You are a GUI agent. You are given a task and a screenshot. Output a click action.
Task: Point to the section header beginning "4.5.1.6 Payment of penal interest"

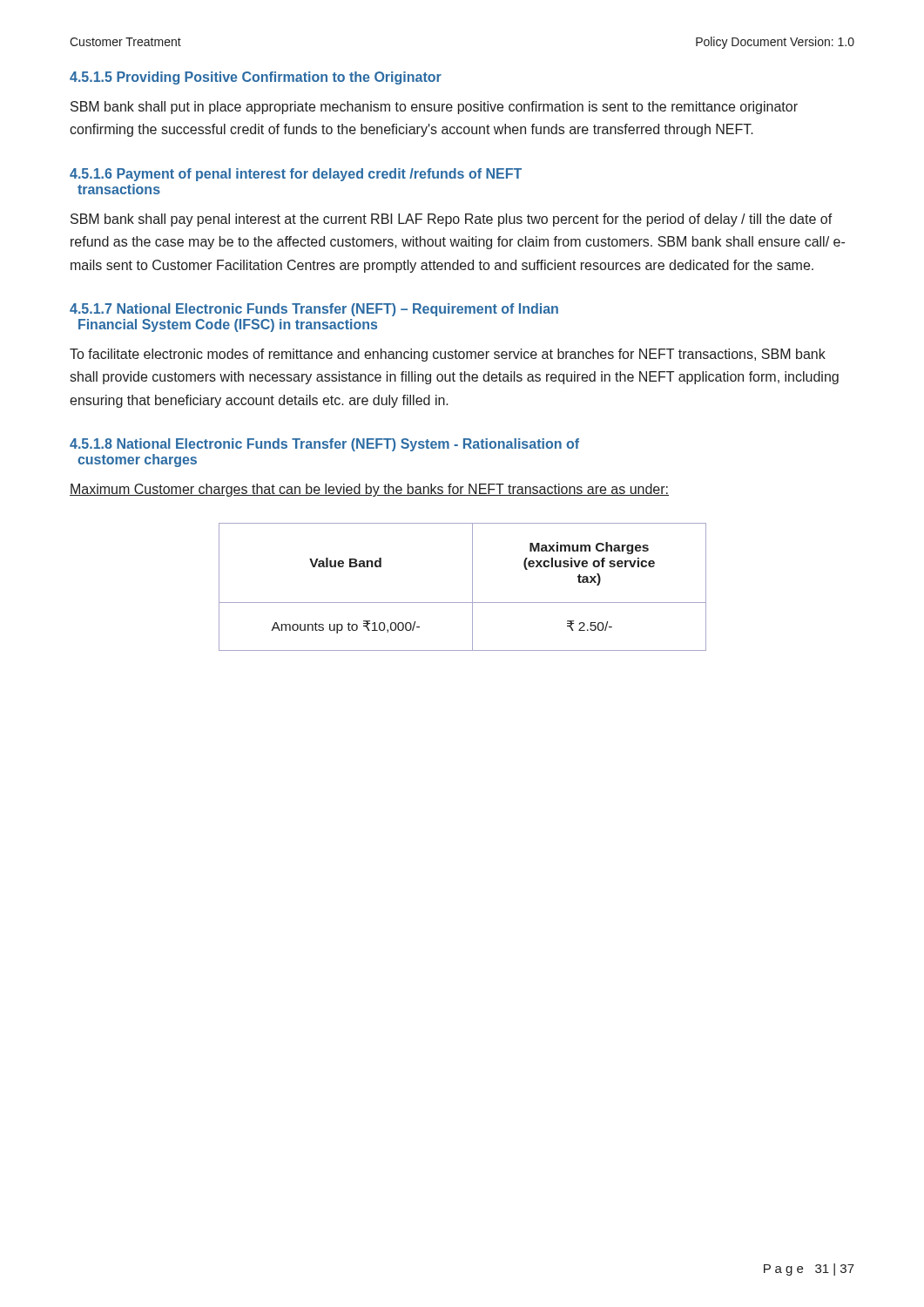click(x=296, y=181)
